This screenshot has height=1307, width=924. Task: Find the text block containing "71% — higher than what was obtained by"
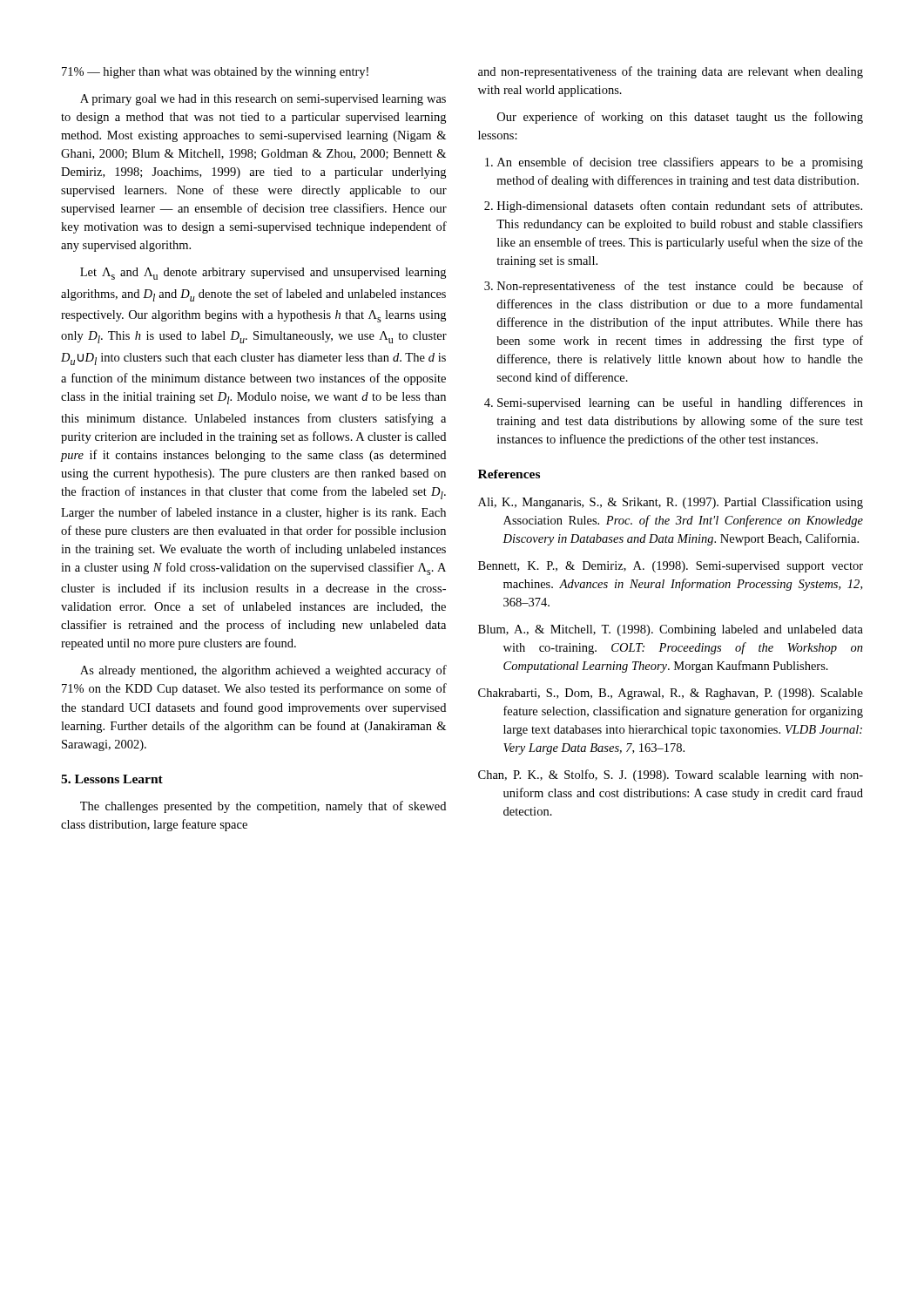(254, 72)
